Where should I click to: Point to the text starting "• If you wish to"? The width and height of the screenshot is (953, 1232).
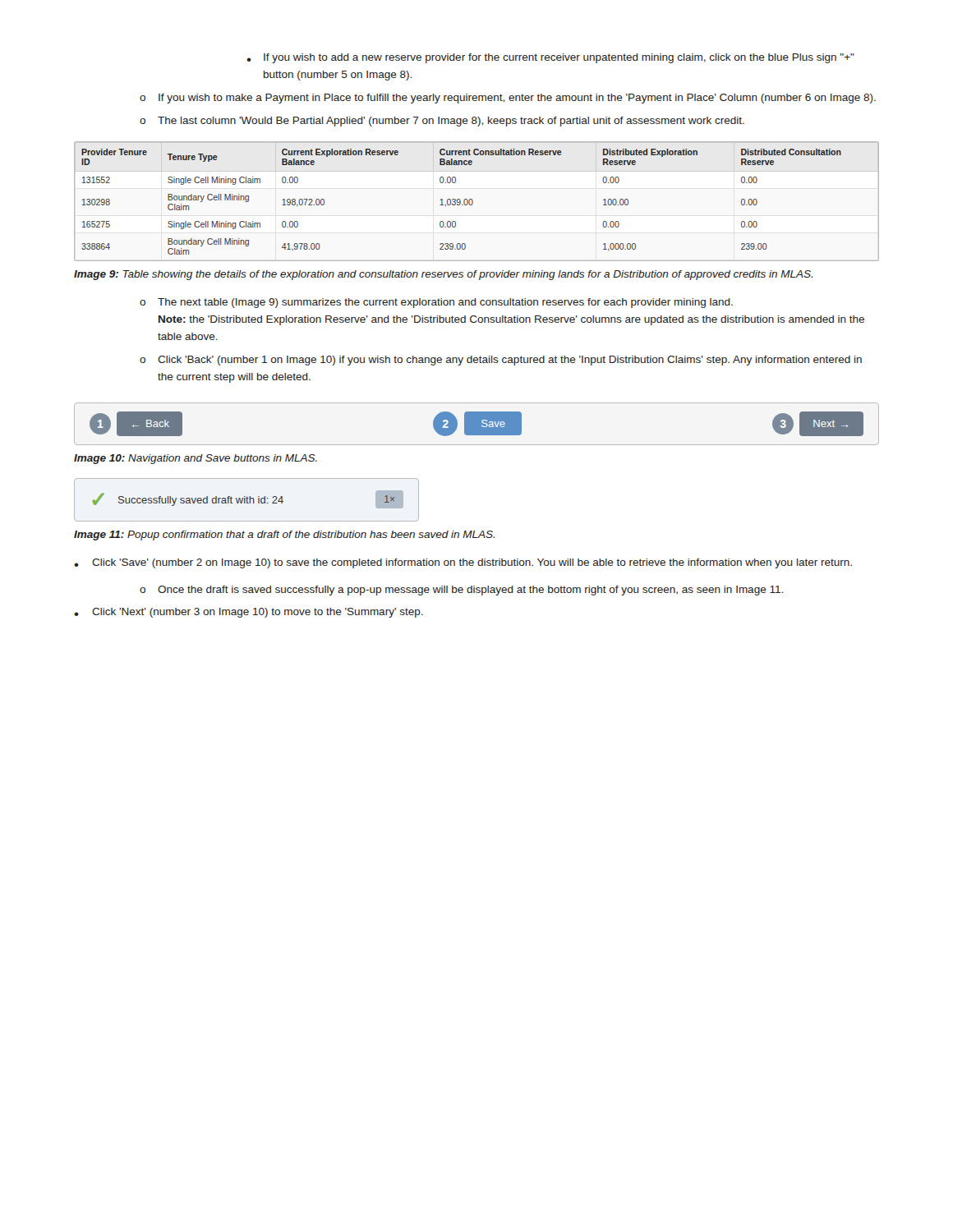click(x=563, y=66)
